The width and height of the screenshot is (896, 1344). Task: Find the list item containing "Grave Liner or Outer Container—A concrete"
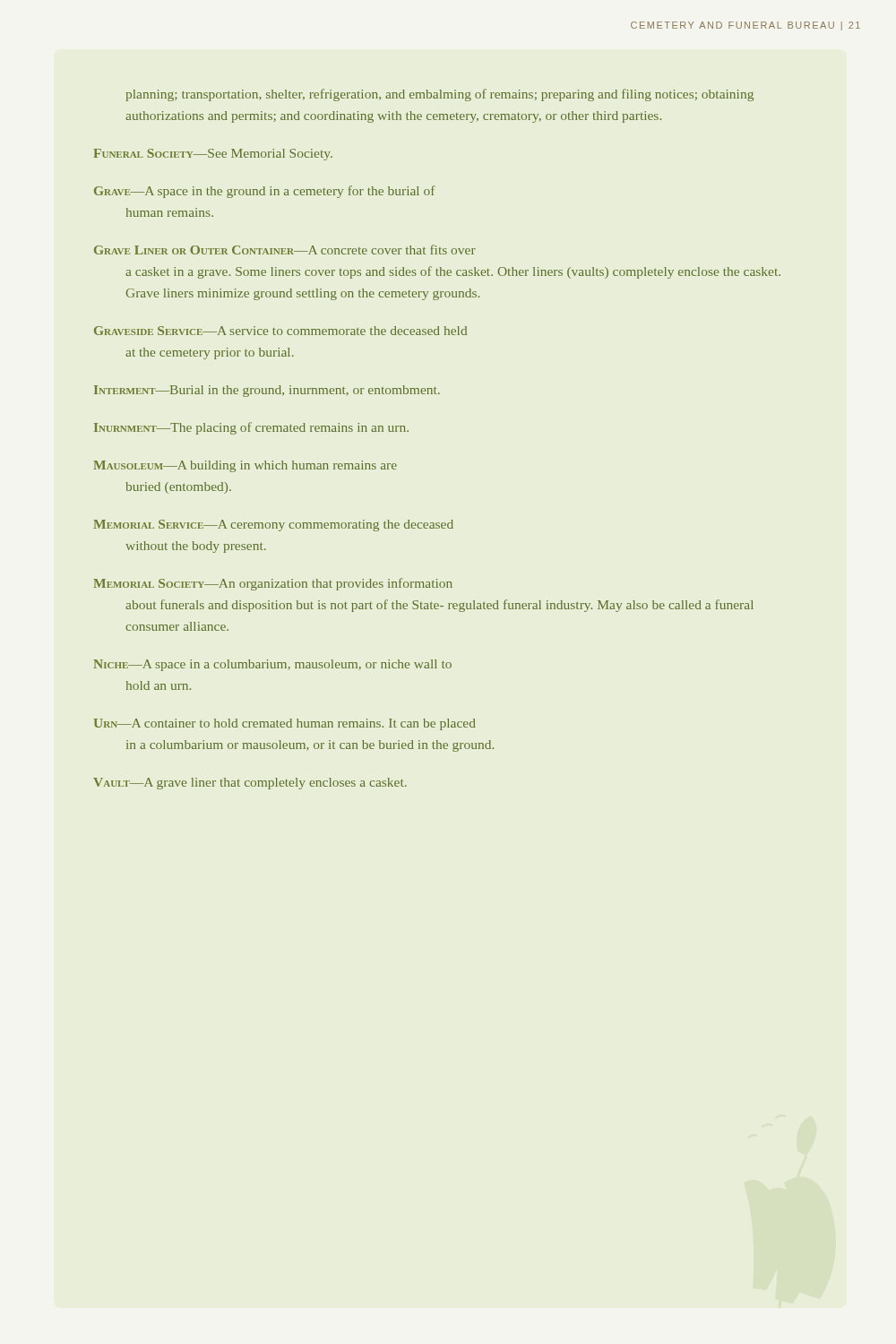coord(450,273)
